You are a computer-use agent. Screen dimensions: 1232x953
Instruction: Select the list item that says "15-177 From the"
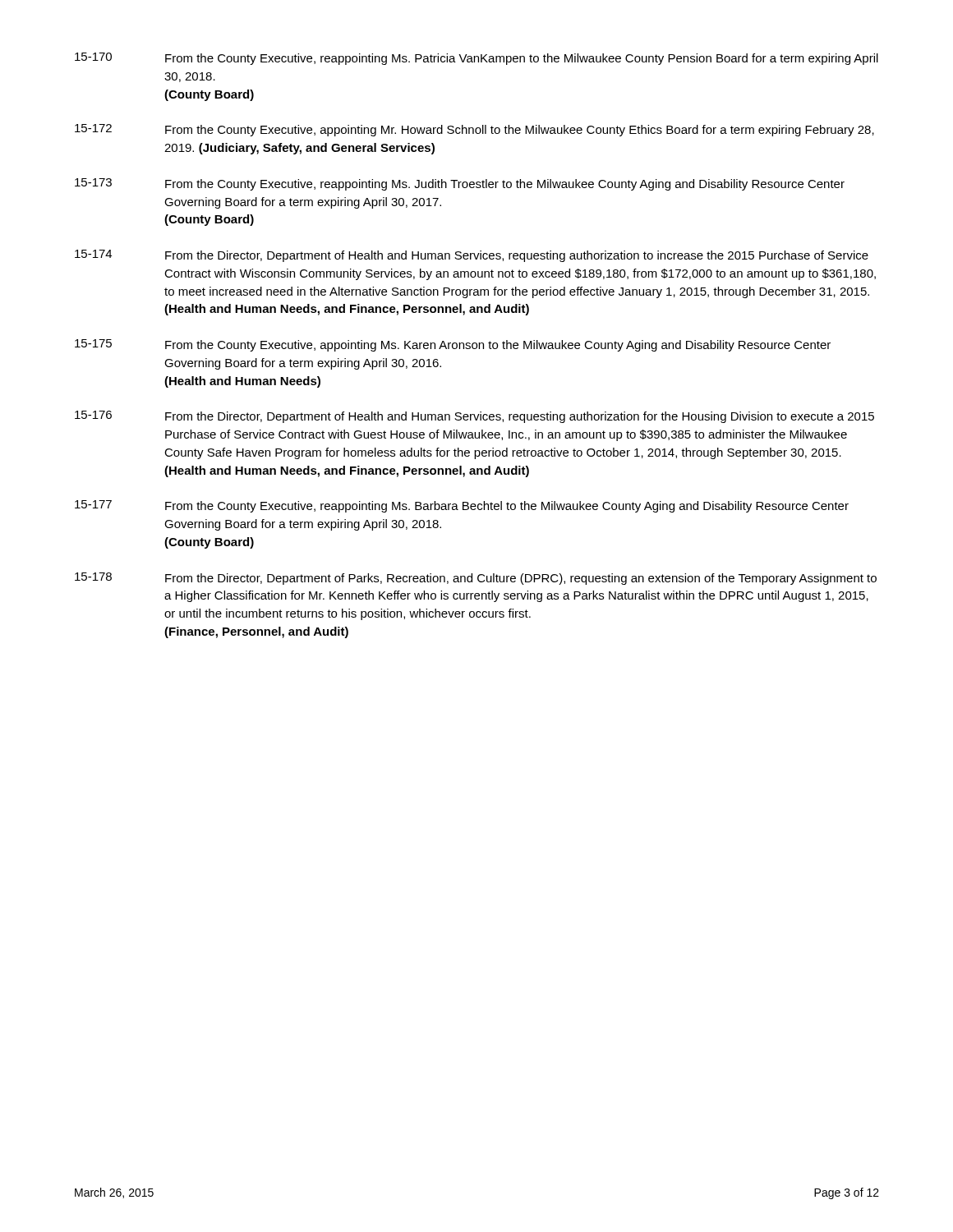tap(462, 506)
